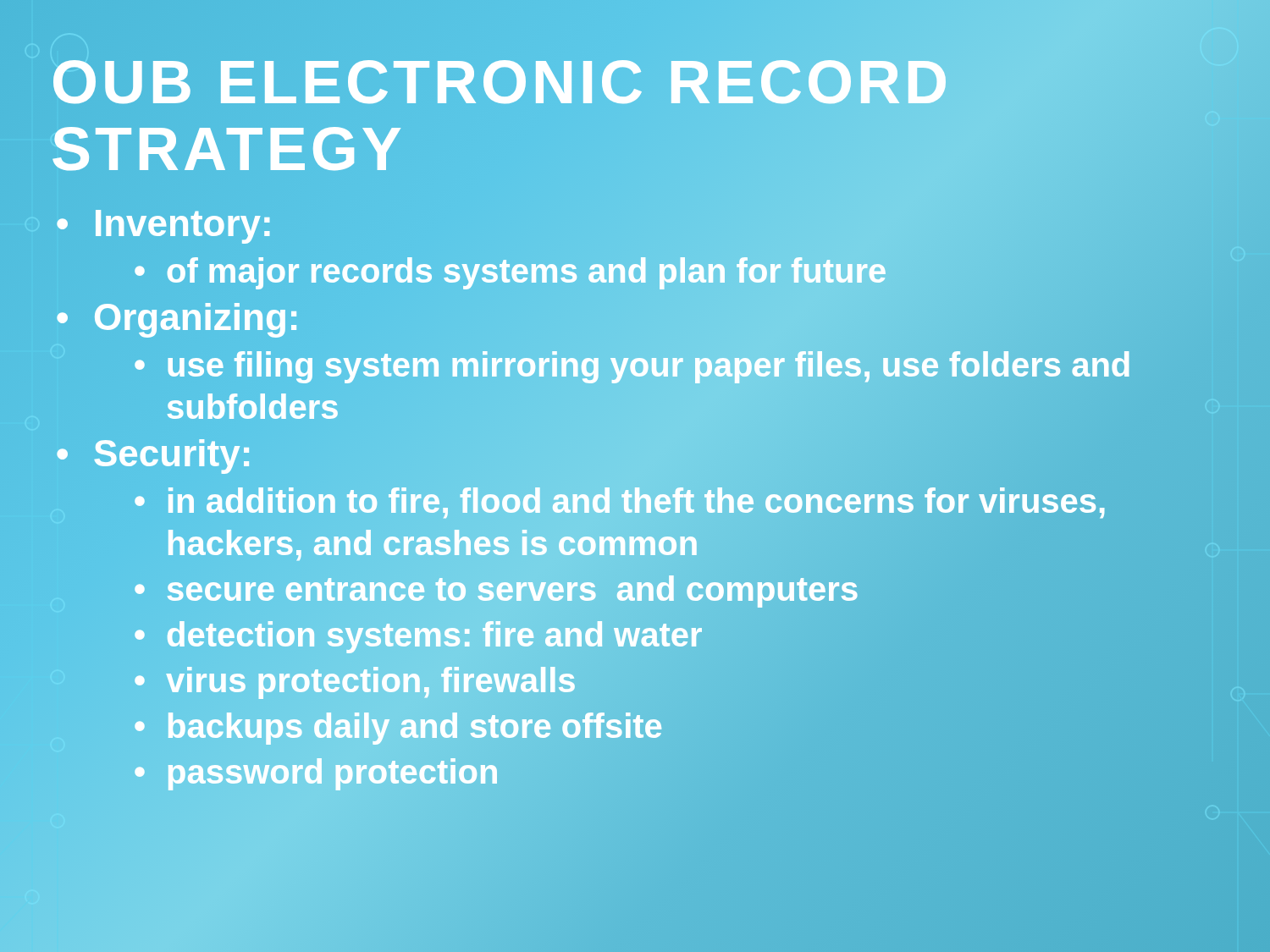The height and width of the screenshot is (952, 1270).
Task: Point to the passage starting "•of major records systems and"
Action: pos(510,271)
